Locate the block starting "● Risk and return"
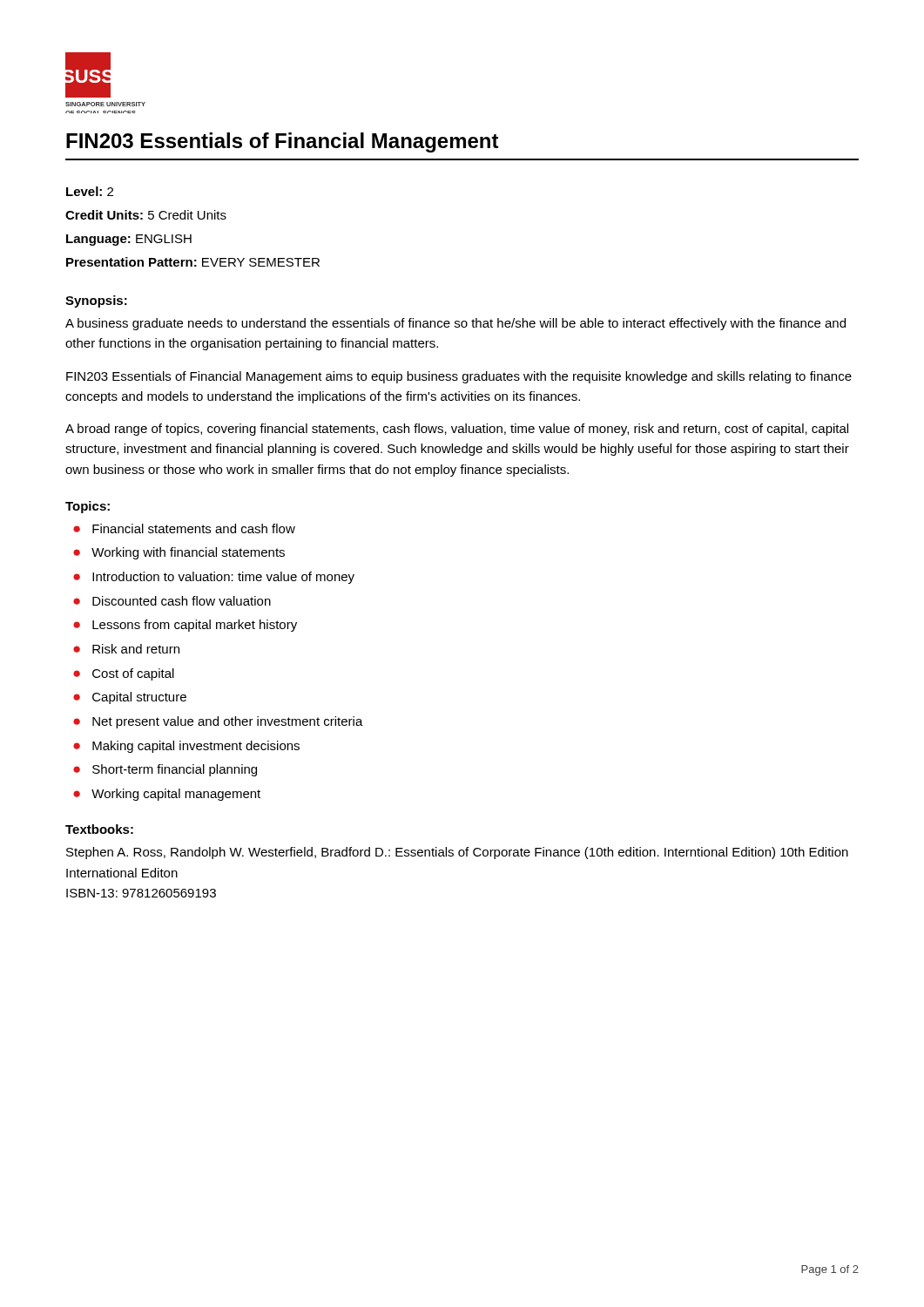924x1307 pixels. (126, 649)
